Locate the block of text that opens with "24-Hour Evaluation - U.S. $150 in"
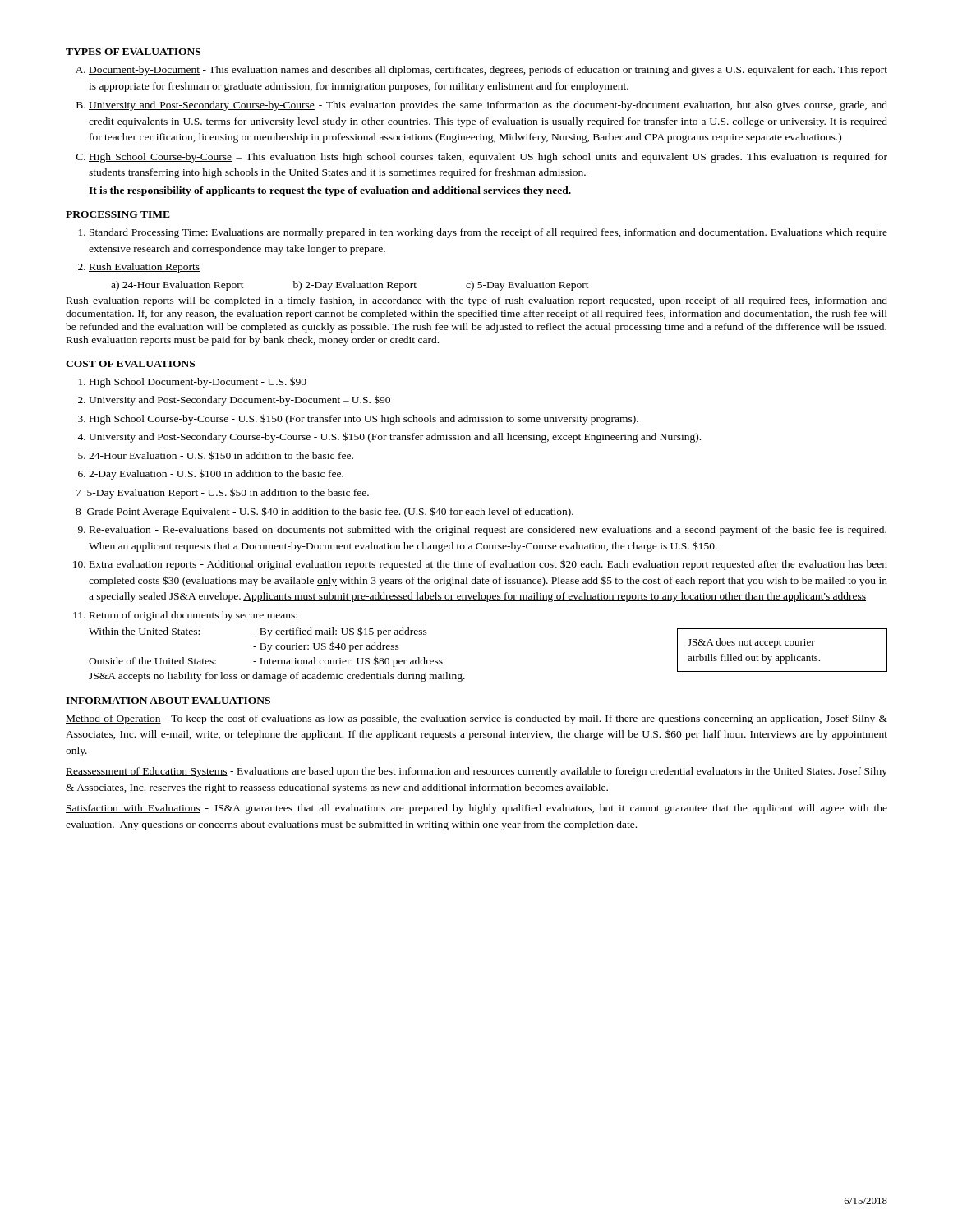 pos(221,455)
